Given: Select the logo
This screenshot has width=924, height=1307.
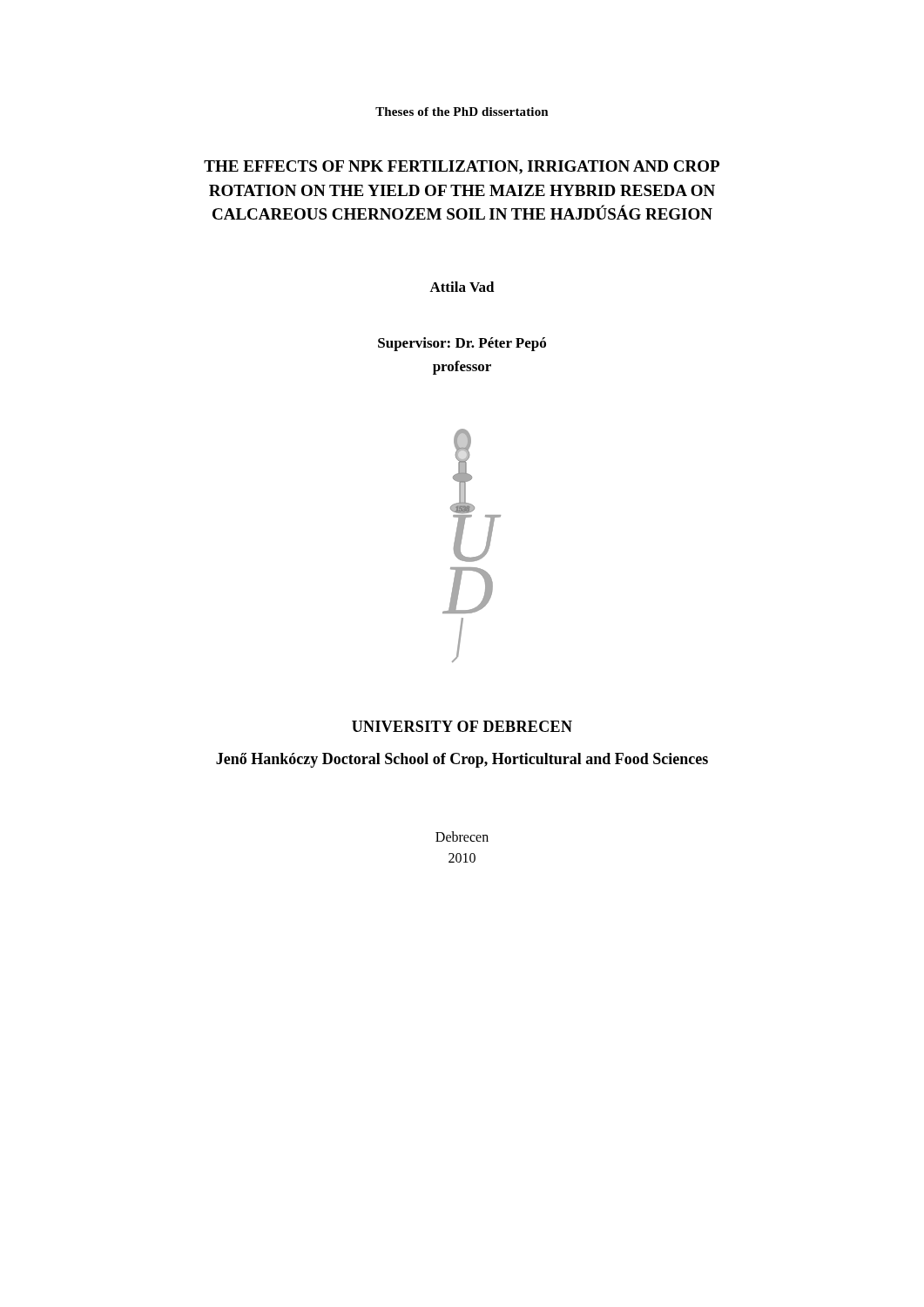Looking at the screenshot, I should click(x=462, y=544).
